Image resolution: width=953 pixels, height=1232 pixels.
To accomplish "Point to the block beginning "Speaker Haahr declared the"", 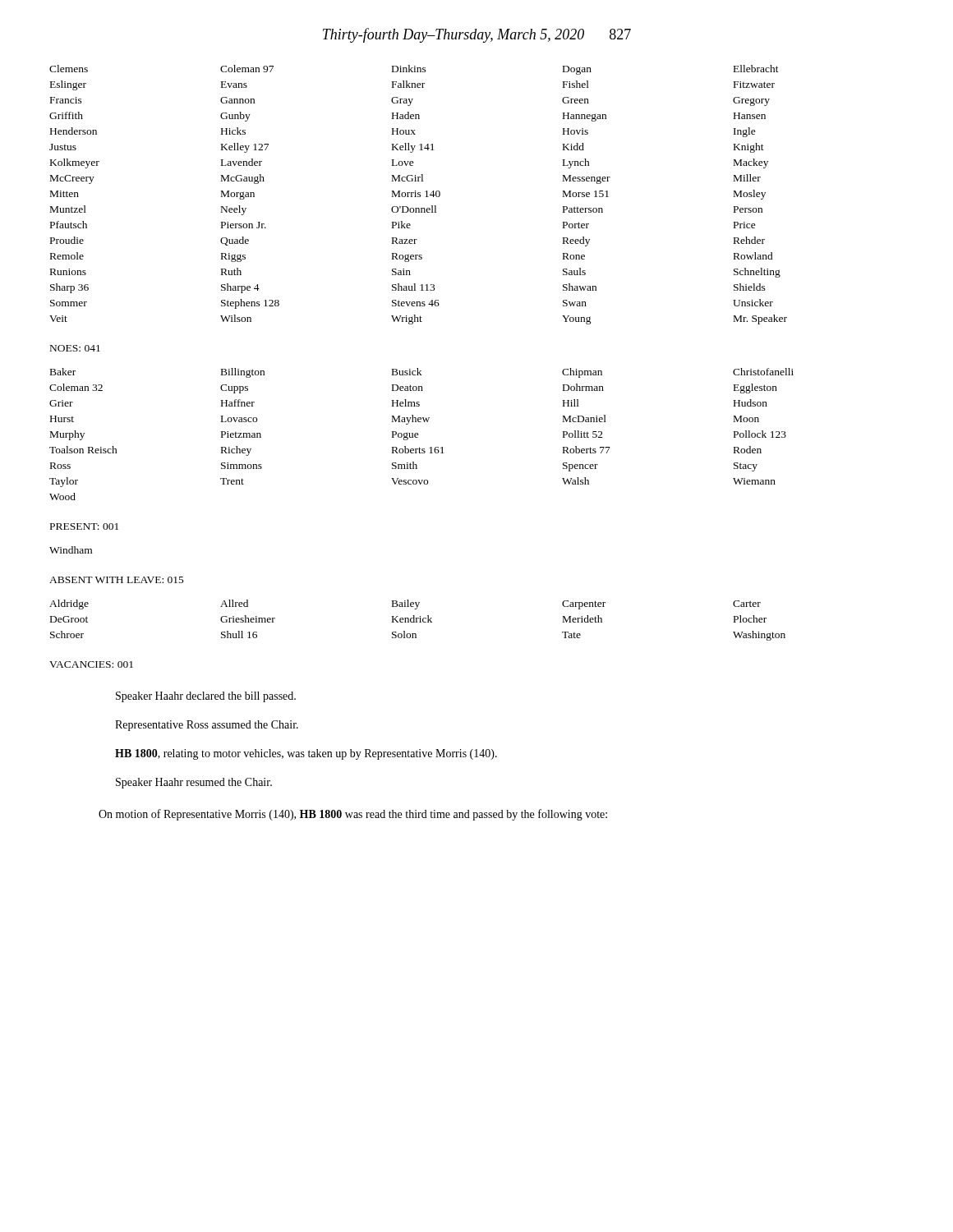I will coord(206,696).
